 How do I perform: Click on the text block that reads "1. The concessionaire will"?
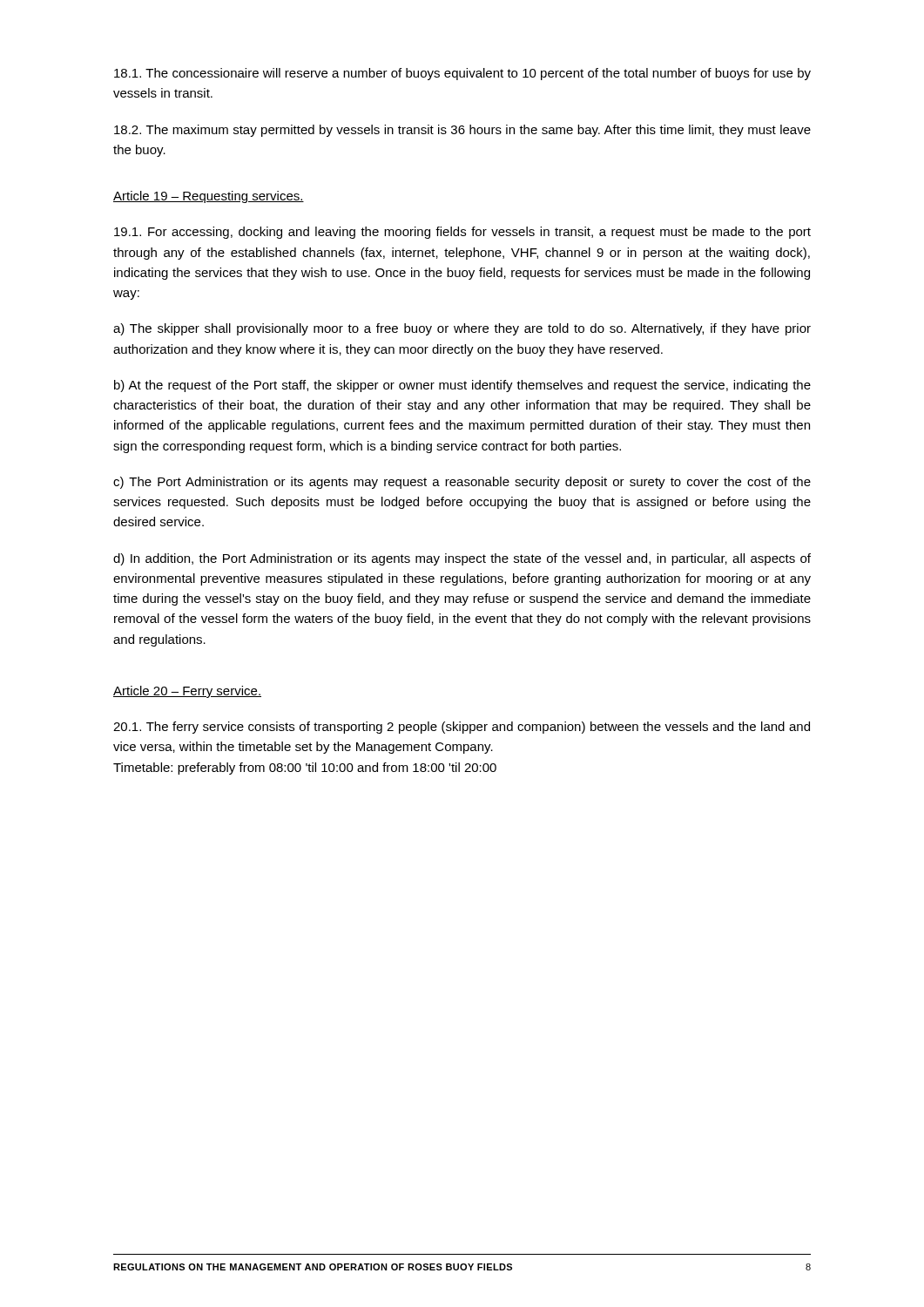click(x=462, y=83)
